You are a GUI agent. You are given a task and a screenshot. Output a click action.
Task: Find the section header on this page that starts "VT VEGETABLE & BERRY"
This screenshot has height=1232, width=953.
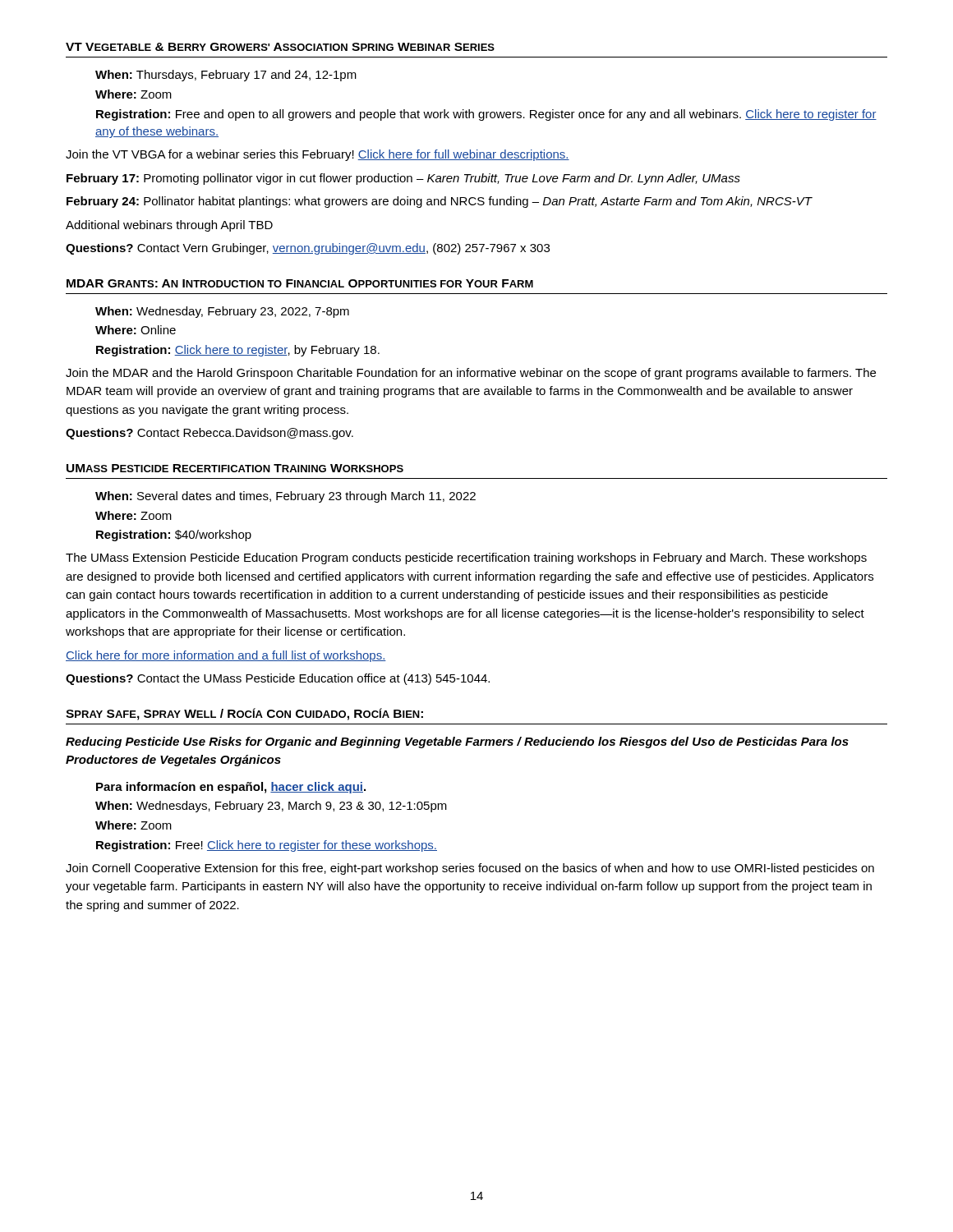[x=280, y=46]
